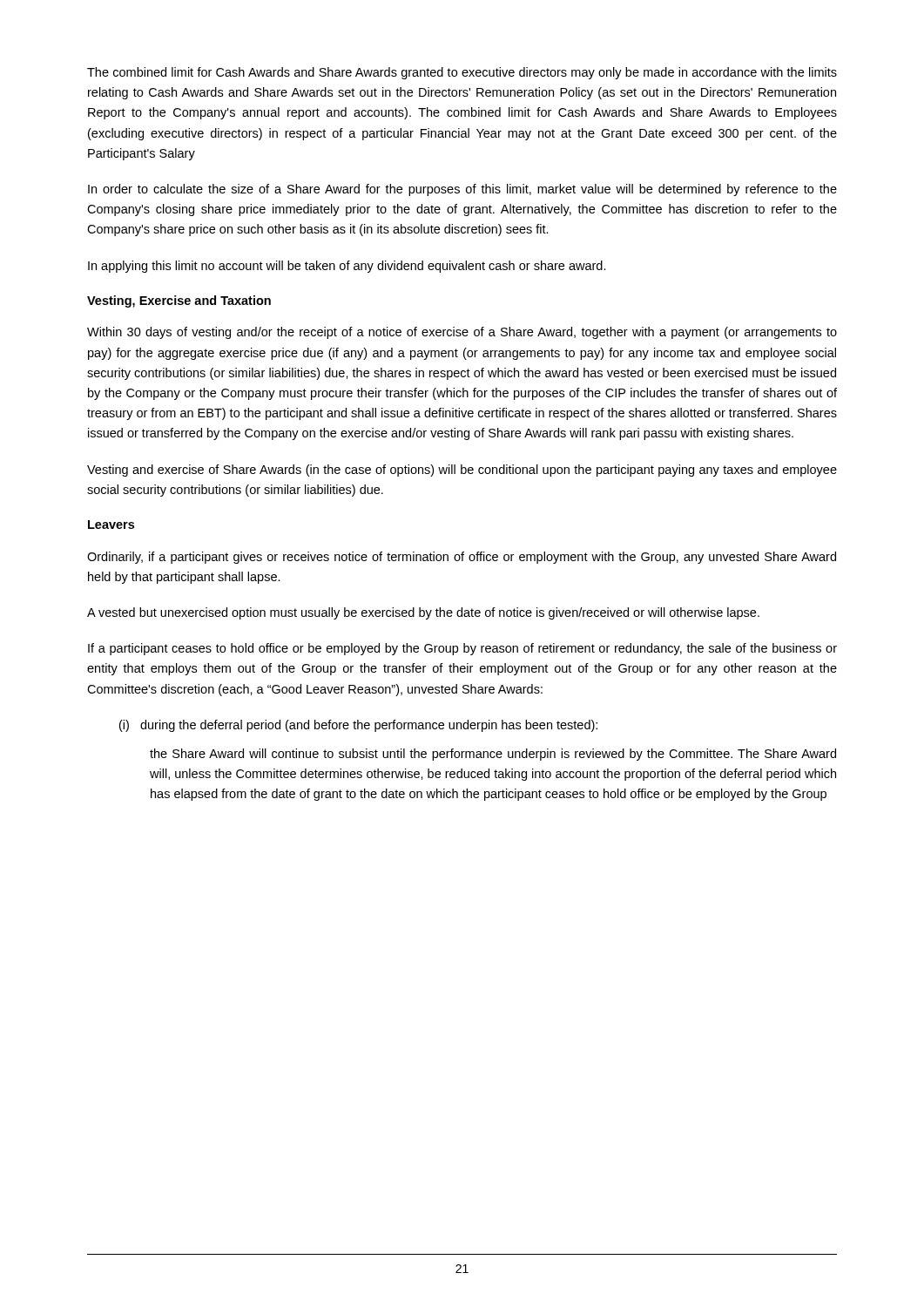Point to the element starting "The combined limit"
This screenshot has width=924, height=1307.
pyautogui.click(x=462, y=113)
